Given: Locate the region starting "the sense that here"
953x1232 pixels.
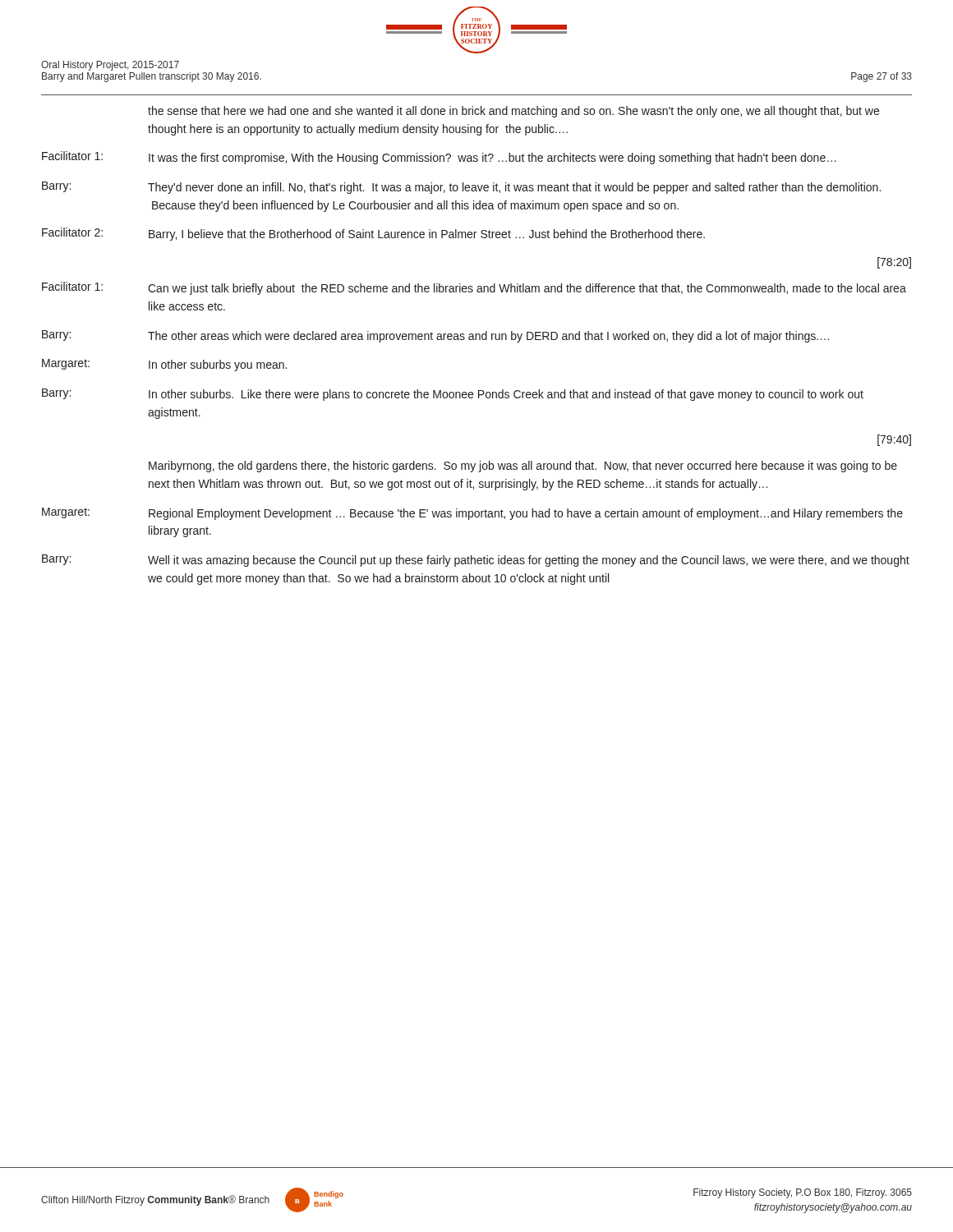Looking at the screenshot, I should click(x=476, y=120).
